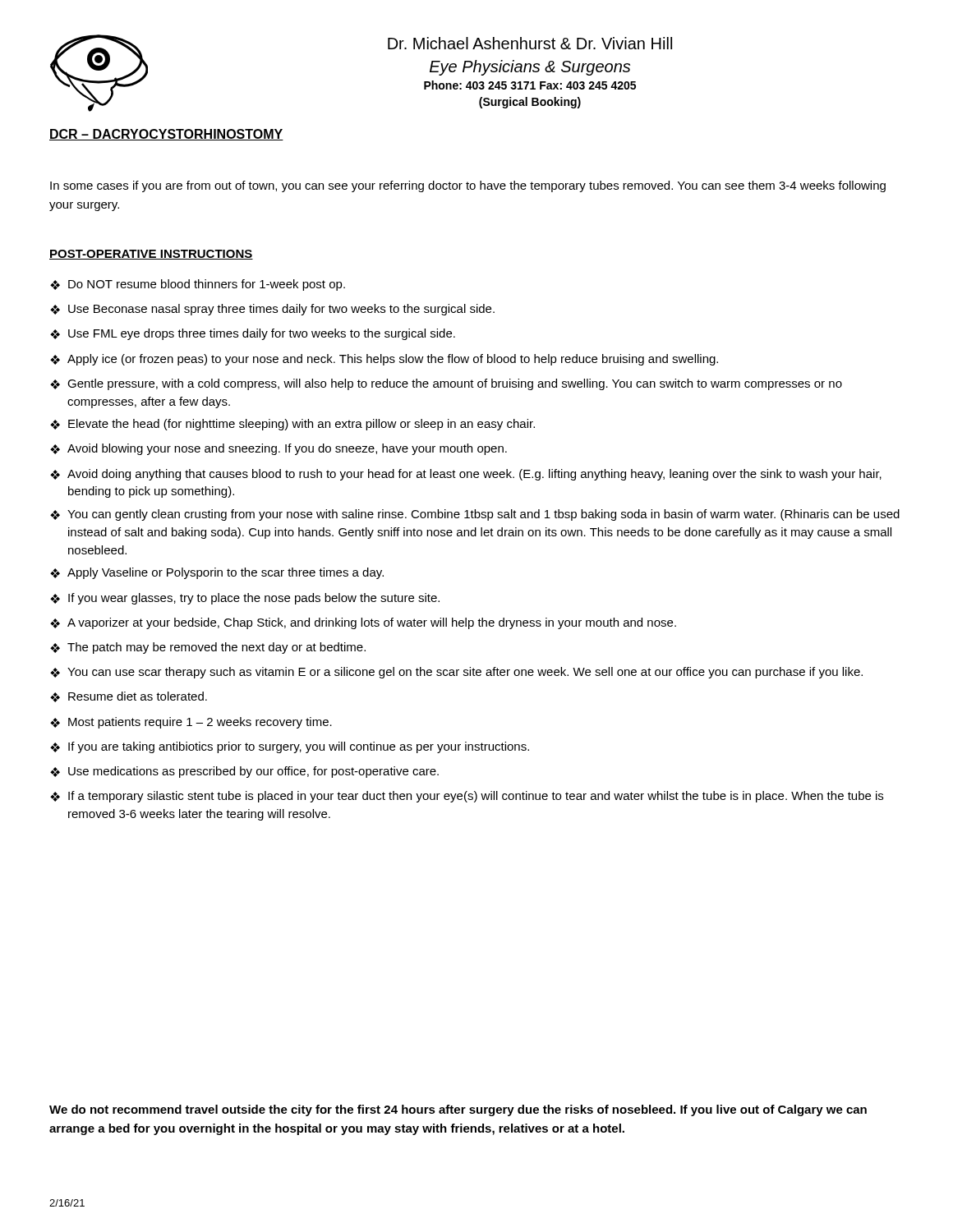Click the passage that begins "❖ Avoid blowing"
The width and height of the screenshot is (953, 1232).
coord(476,450)
